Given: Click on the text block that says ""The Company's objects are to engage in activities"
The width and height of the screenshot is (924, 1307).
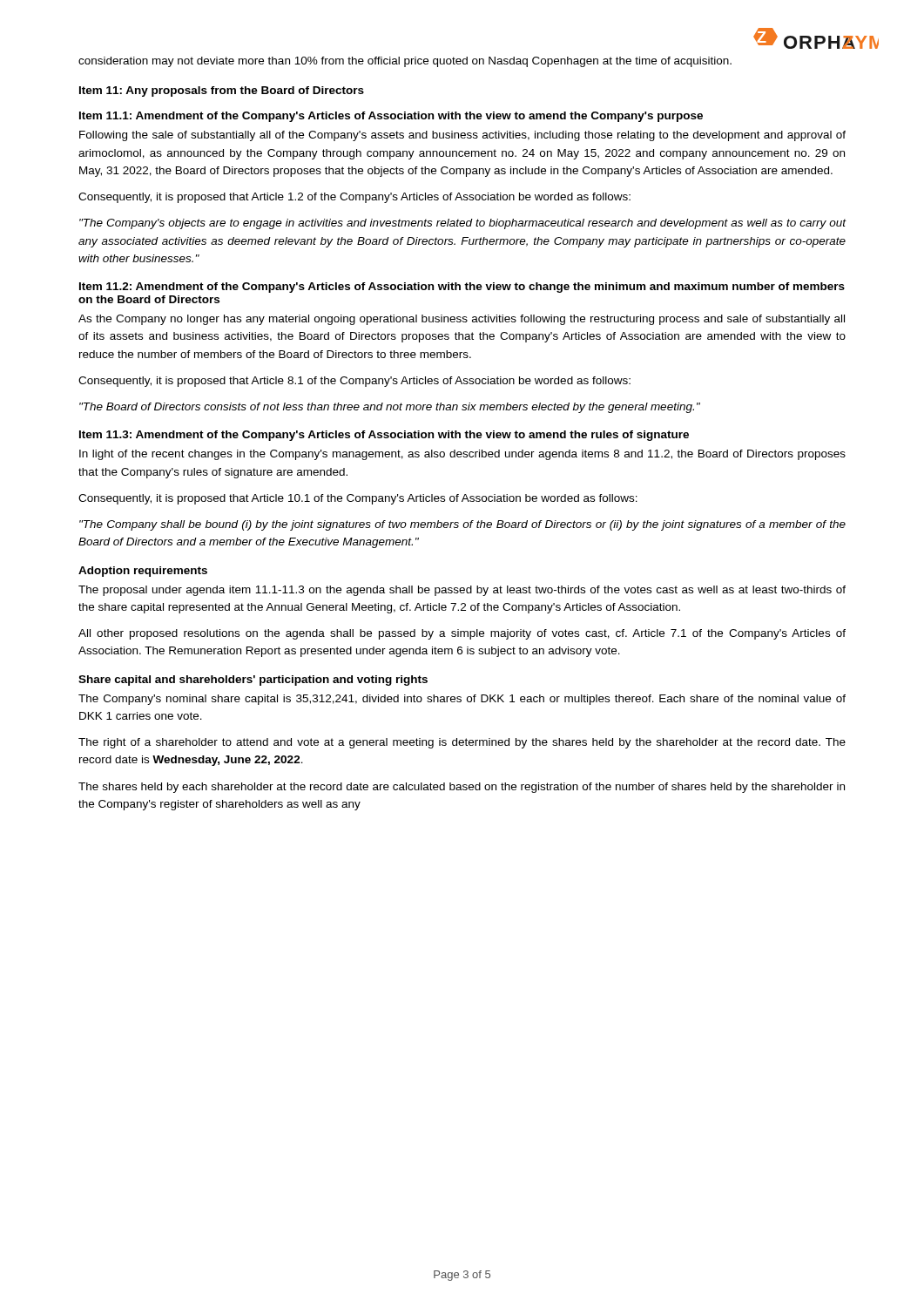Looking at the screenshot, I should (x=462, y=241).
